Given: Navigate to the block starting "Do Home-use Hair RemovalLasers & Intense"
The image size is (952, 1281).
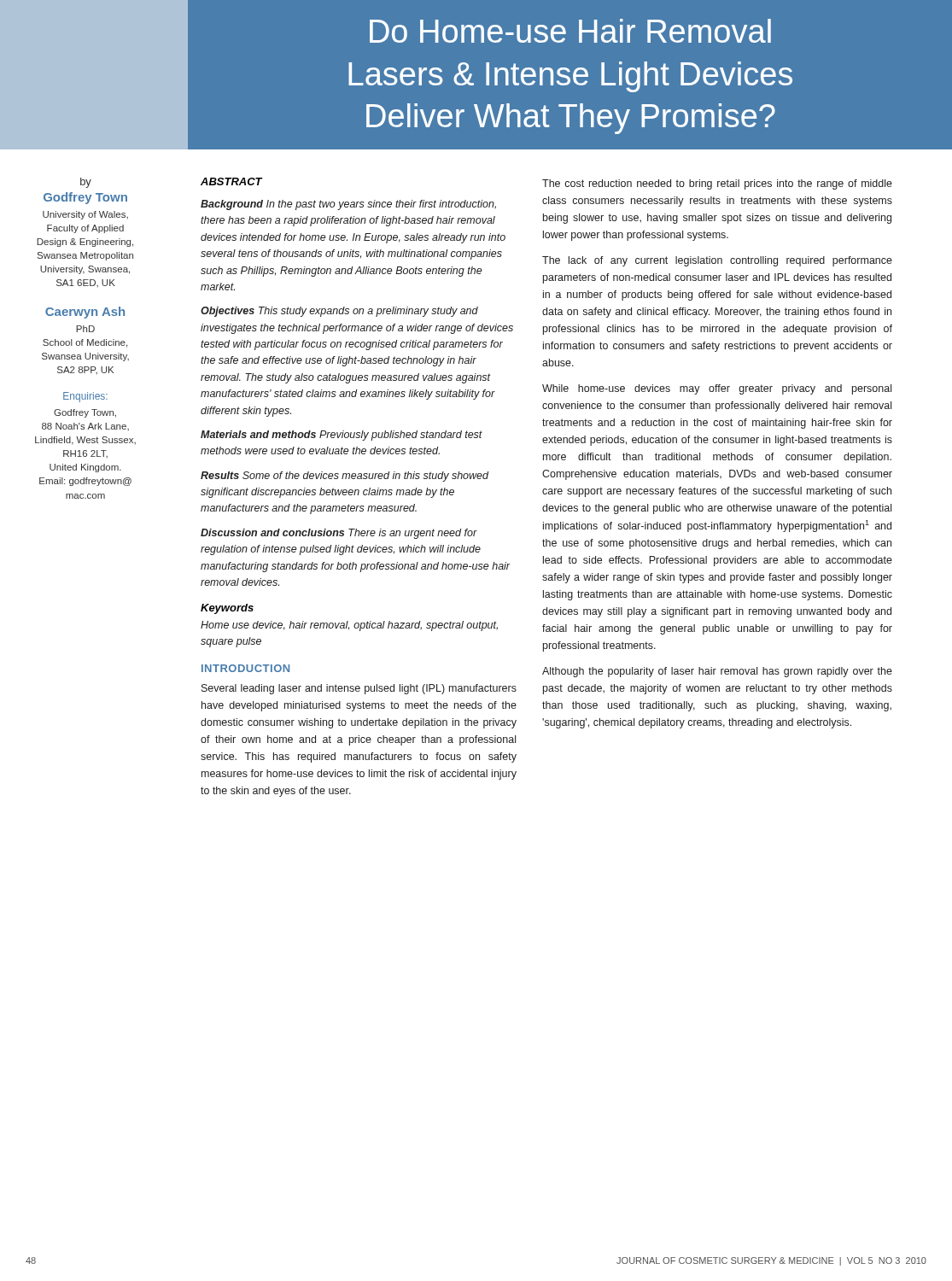Looking at the screenshot, I should [x=570, y=75].
